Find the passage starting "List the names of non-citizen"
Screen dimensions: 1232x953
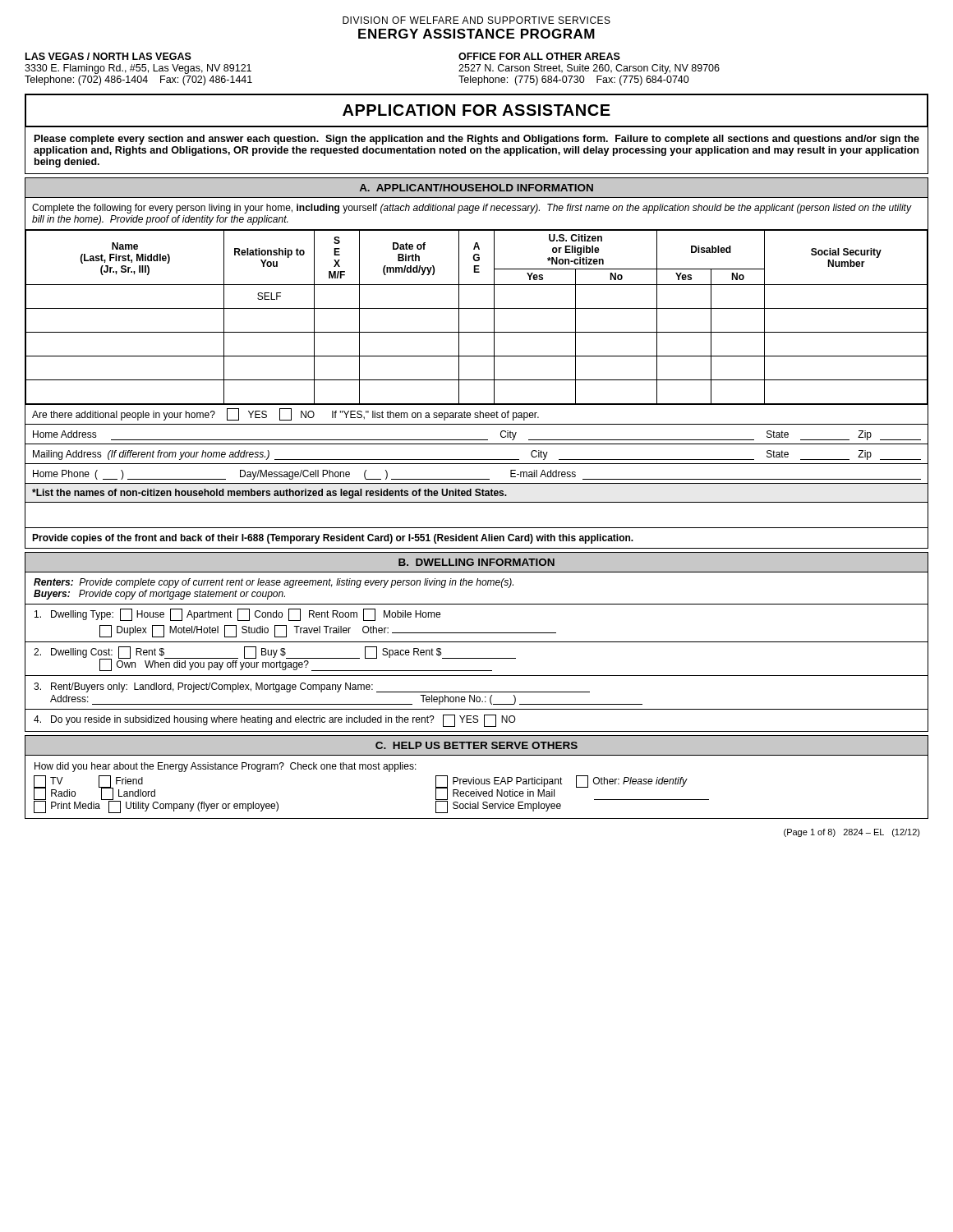[x=270, y=493]
